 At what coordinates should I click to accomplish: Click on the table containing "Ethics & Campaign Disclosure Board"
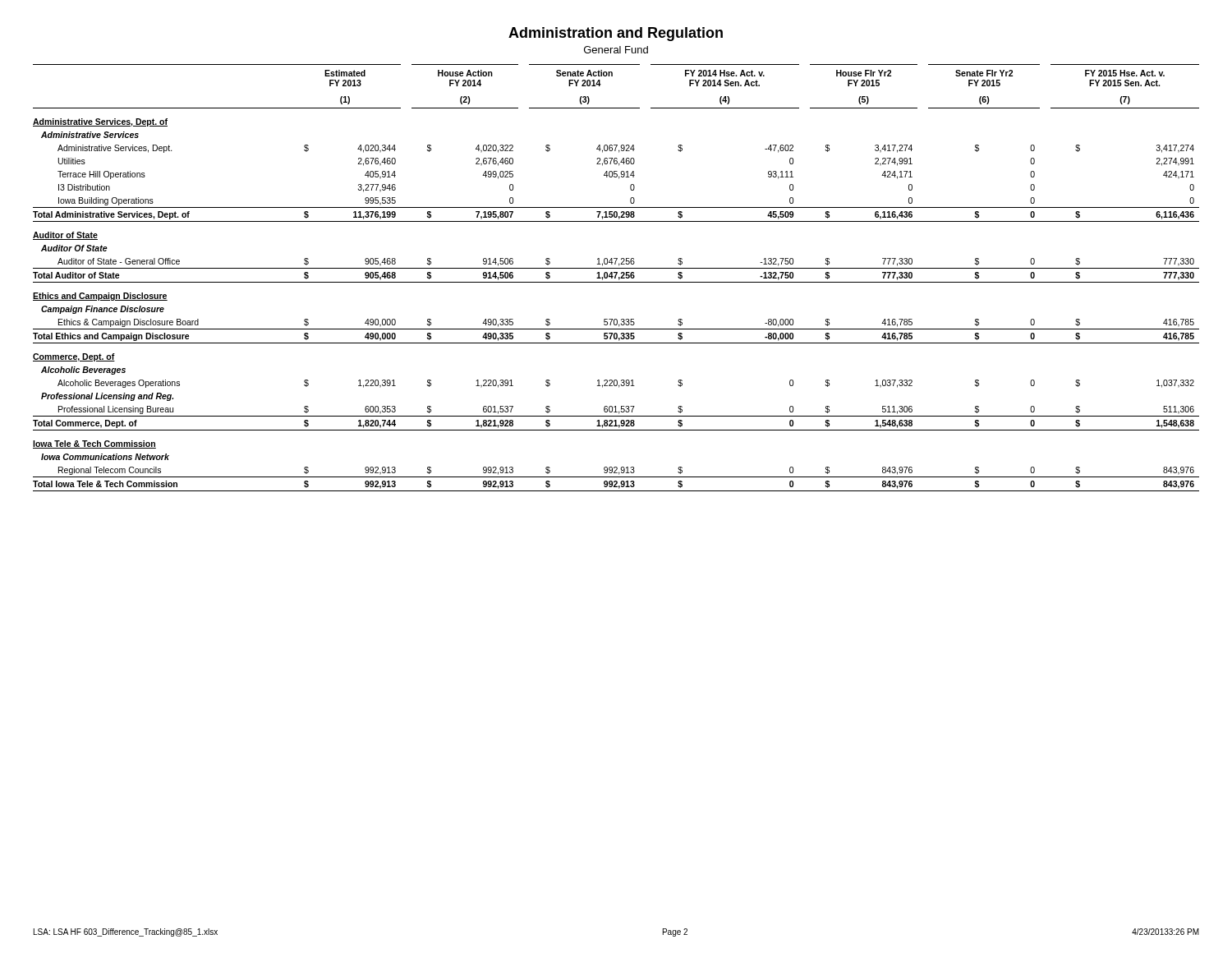coord(616,278)
